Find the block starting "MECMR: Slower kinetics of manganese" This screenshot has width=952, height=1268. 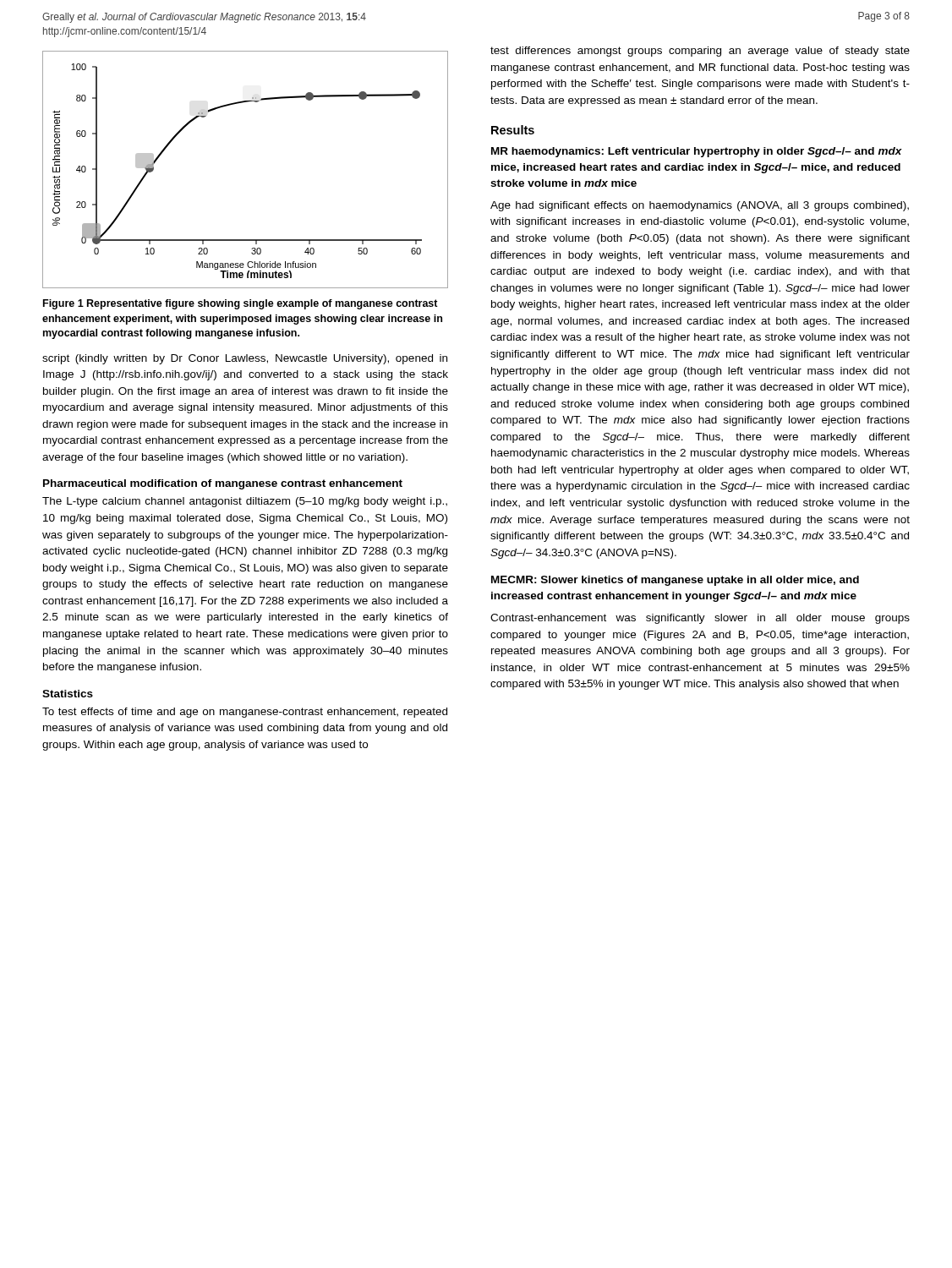[x=675, y=588]
